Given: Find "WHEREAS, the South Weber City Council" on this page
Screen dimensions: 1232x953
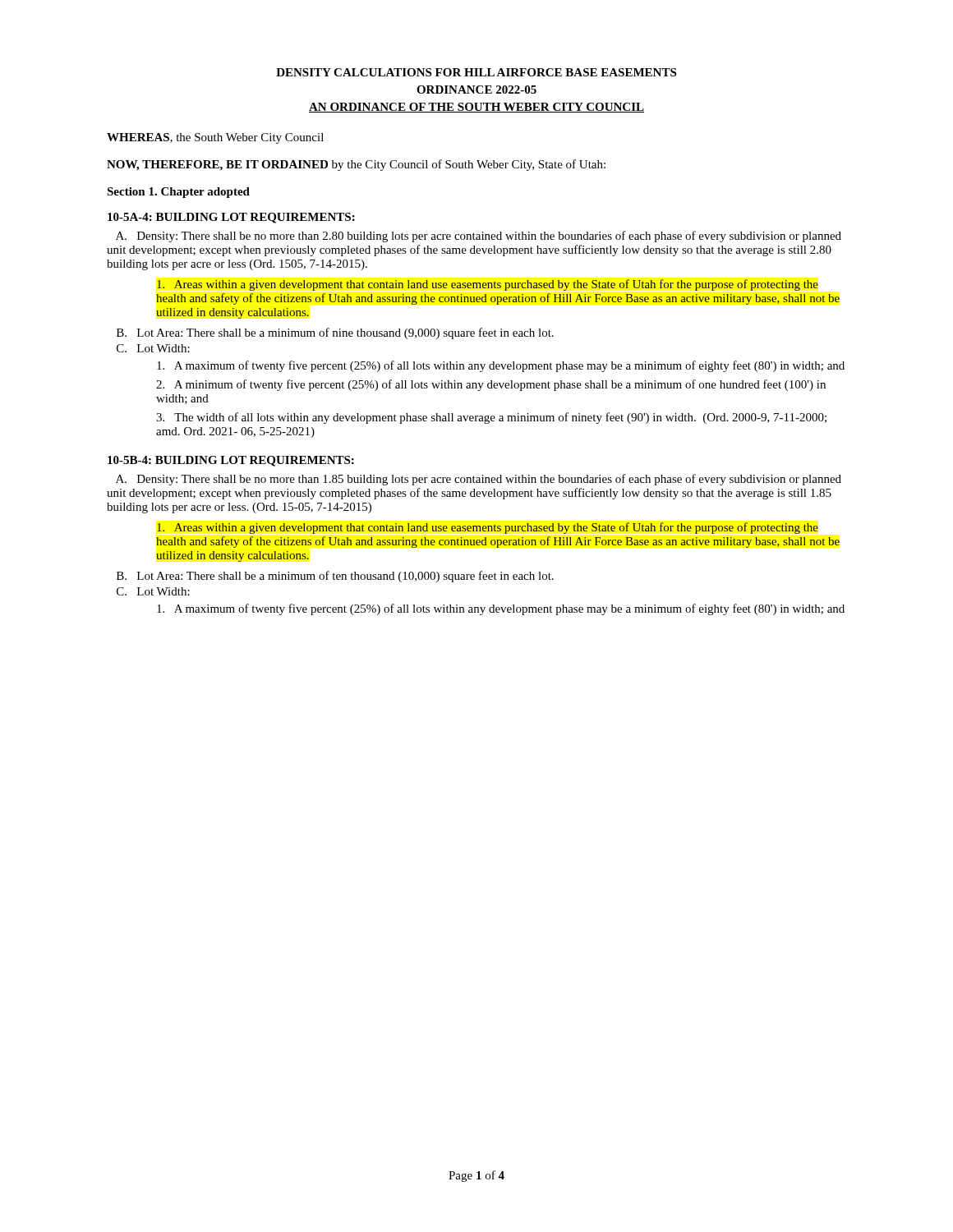Looking at the screenshot, I should pyautogui.click(x=215, y=137).
